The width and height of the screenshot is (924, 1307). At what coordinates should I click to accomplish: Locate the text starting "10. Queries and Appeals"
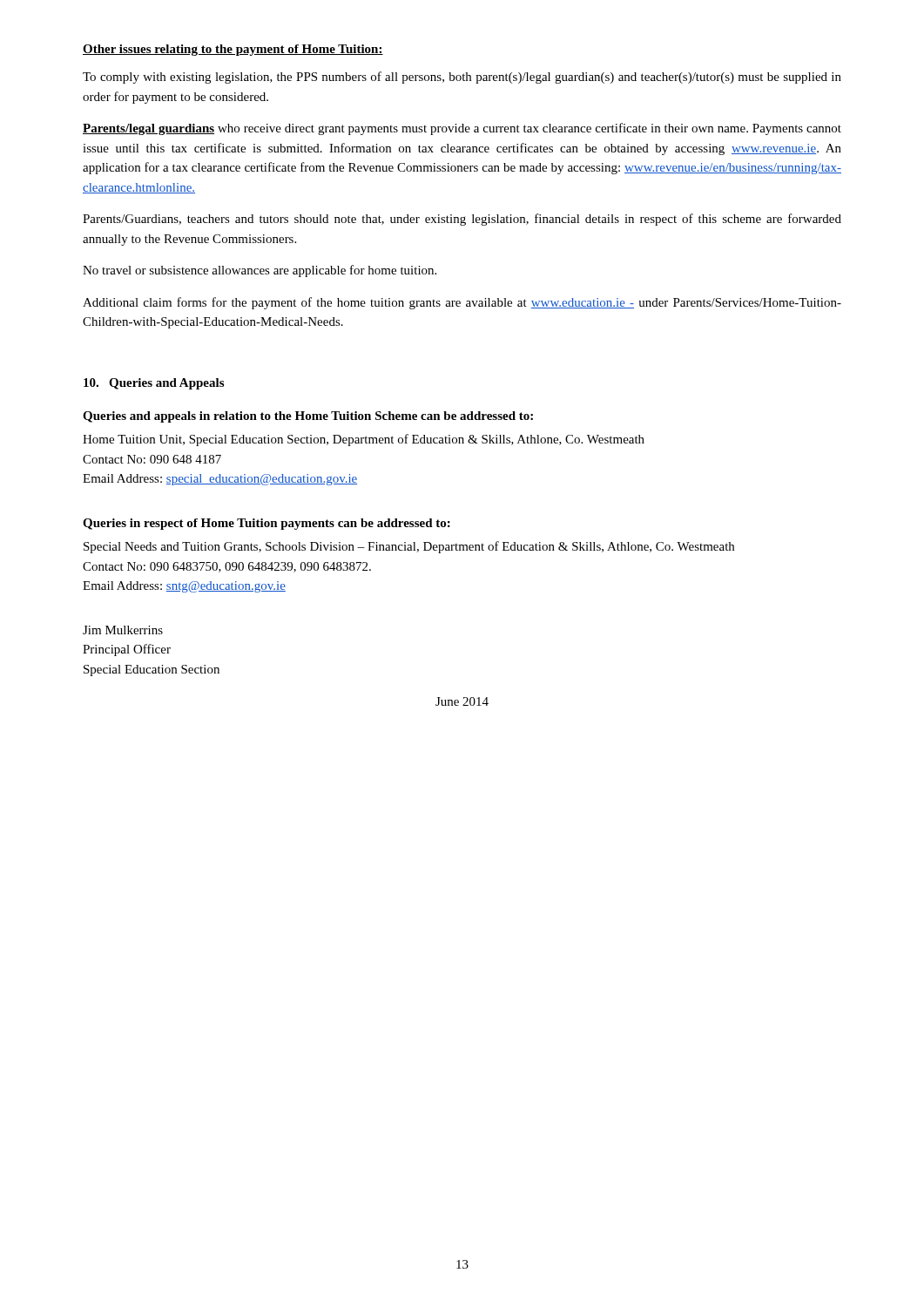pyautogui.click(x=153, y=382)
